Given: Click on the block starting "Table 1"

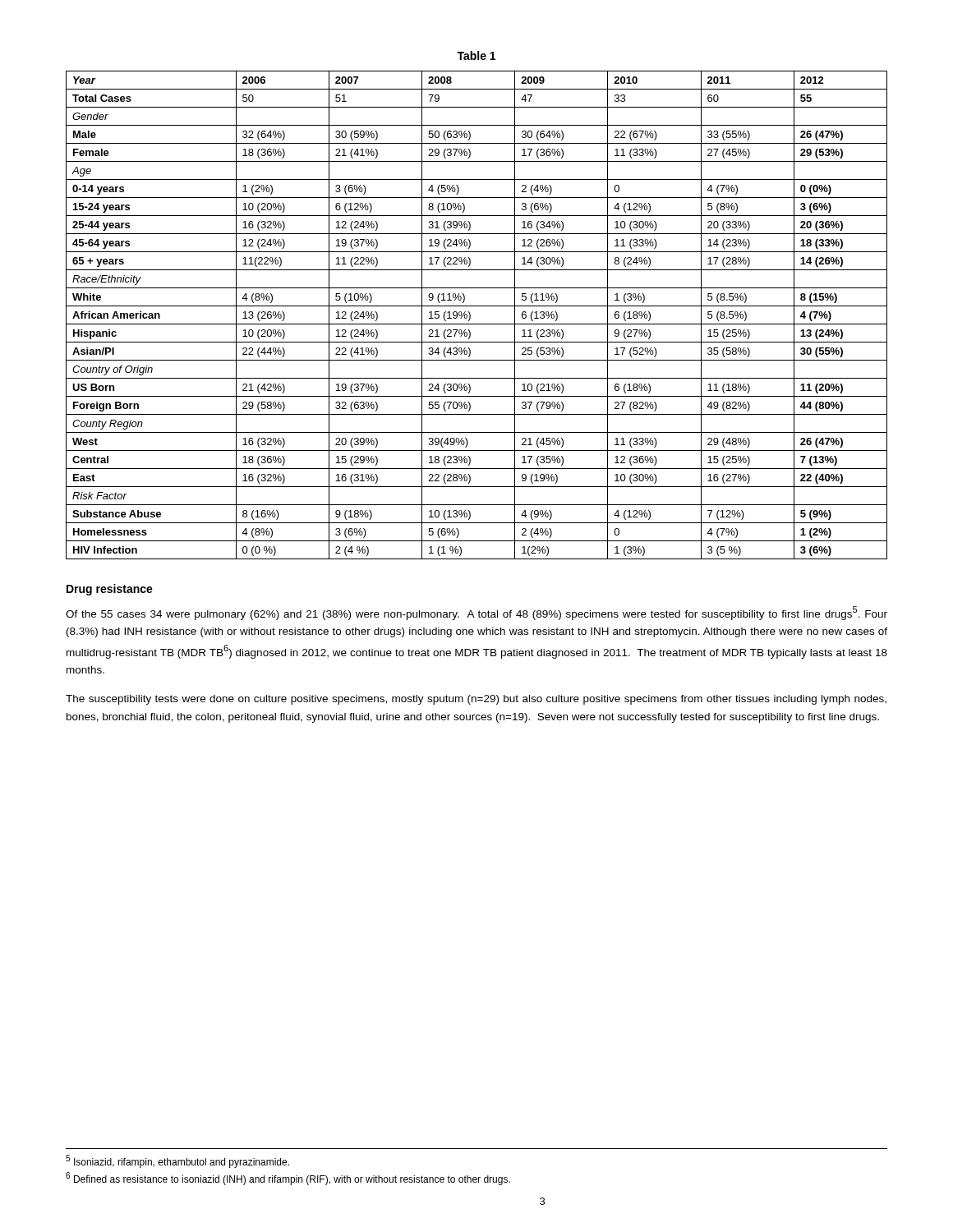Looking at the screenshot, I should click(476, 56).
